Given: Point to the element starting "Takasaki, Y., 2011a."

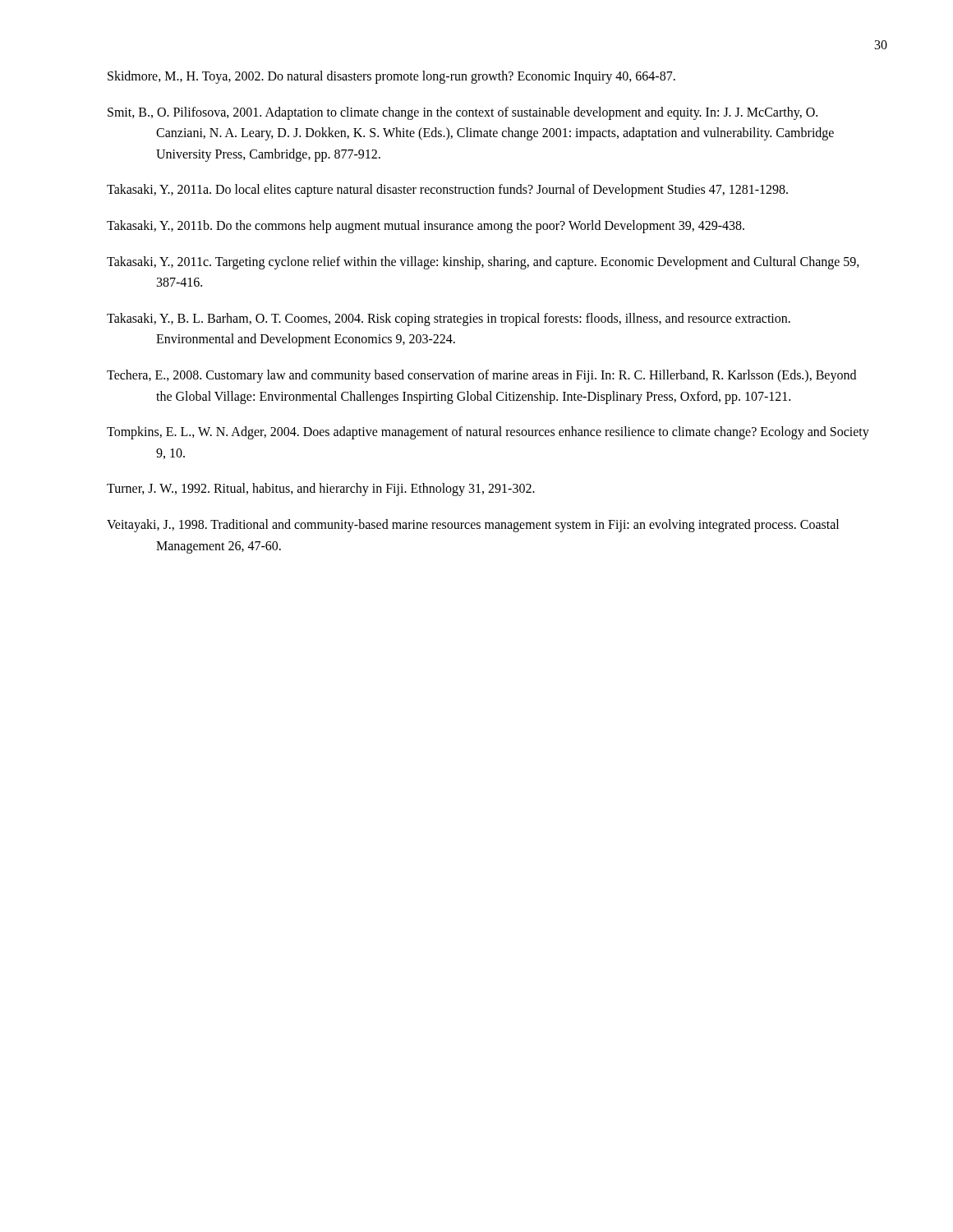Looking at the screenshot, I should tap(448, 190).
